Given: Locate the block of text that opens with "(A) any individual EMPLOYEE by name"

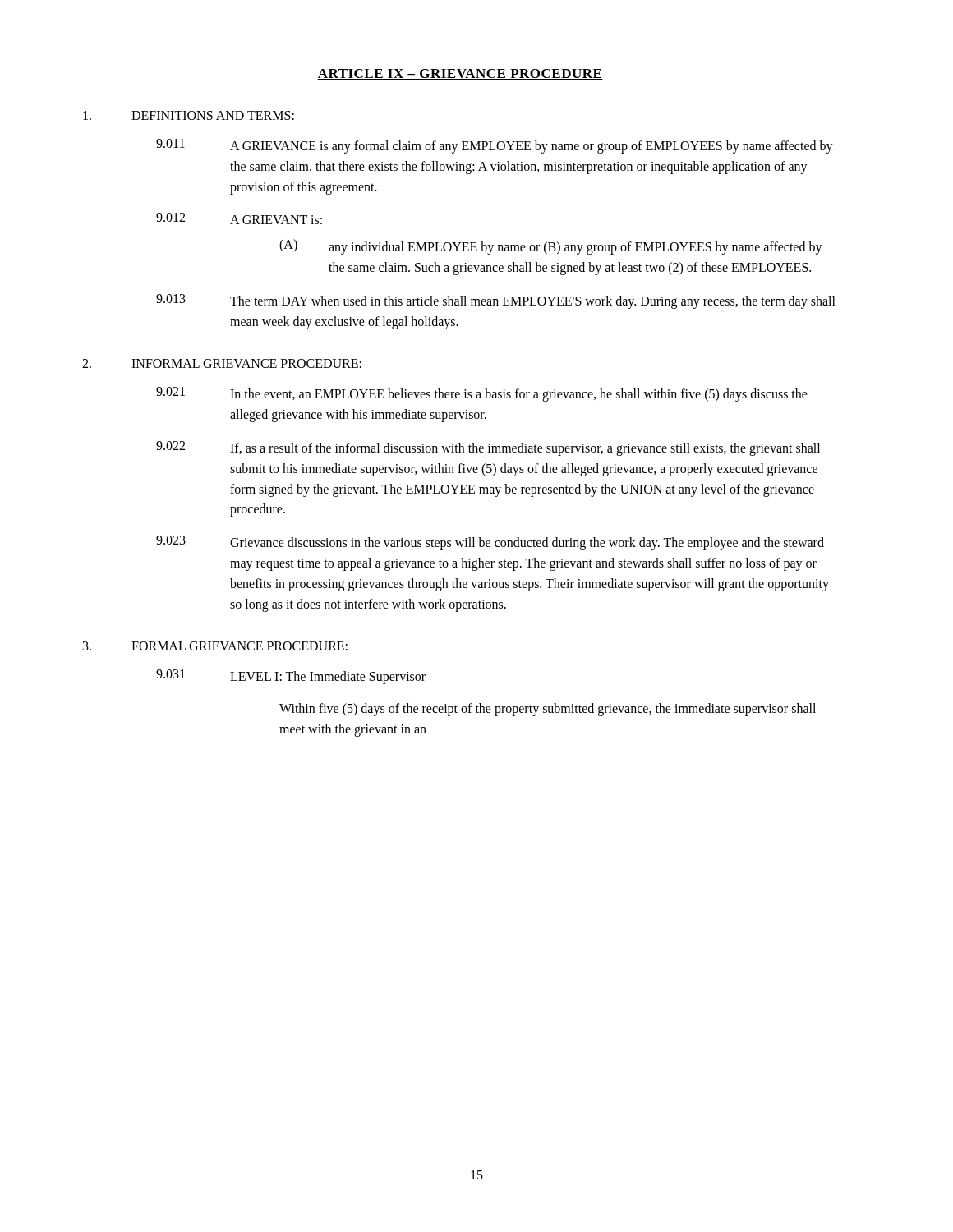Looking at the screenshot, I should click(559, 258).
